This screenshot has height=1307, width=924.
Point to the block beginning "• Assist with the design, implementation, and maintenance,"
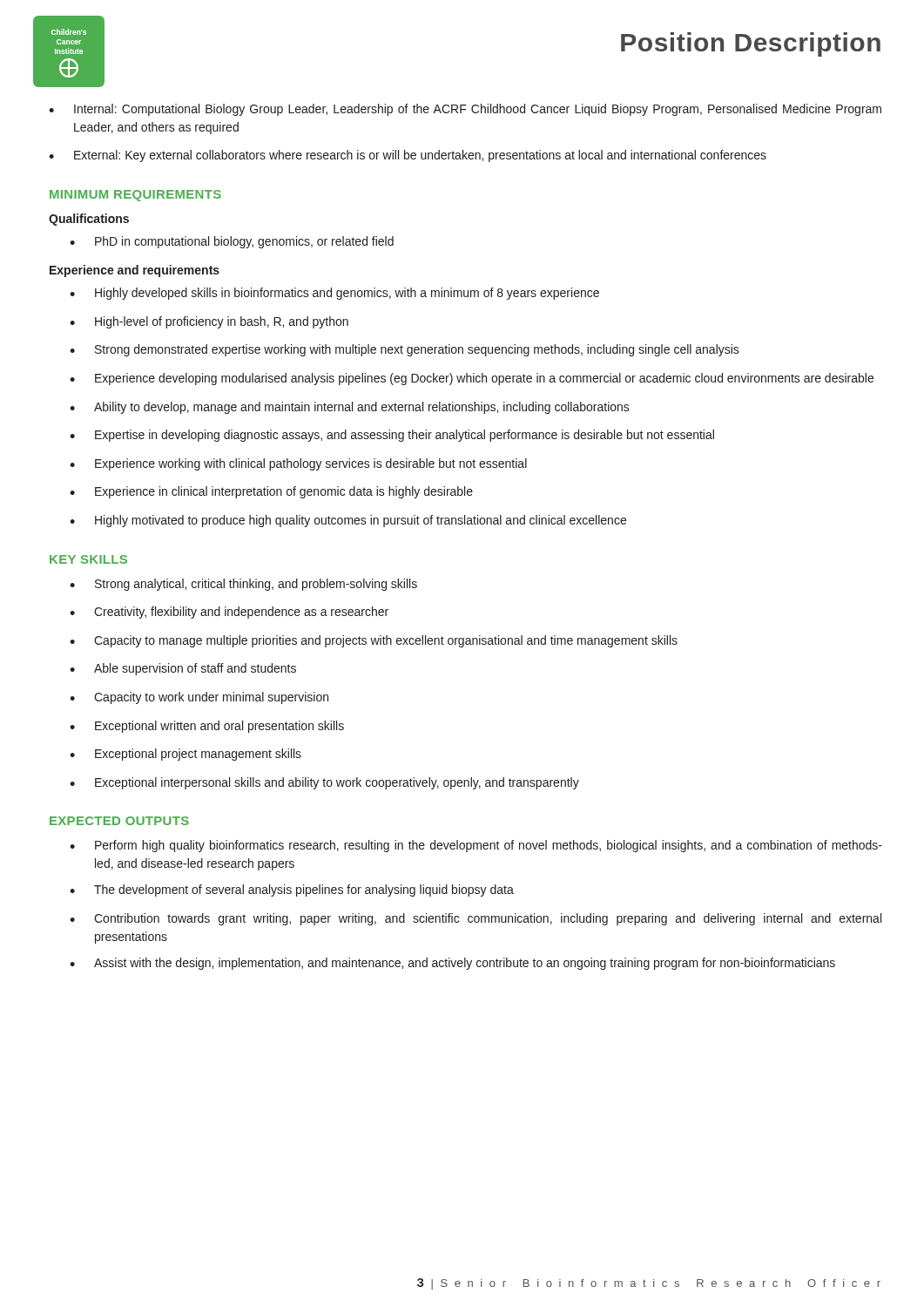[x=453, y=964]
